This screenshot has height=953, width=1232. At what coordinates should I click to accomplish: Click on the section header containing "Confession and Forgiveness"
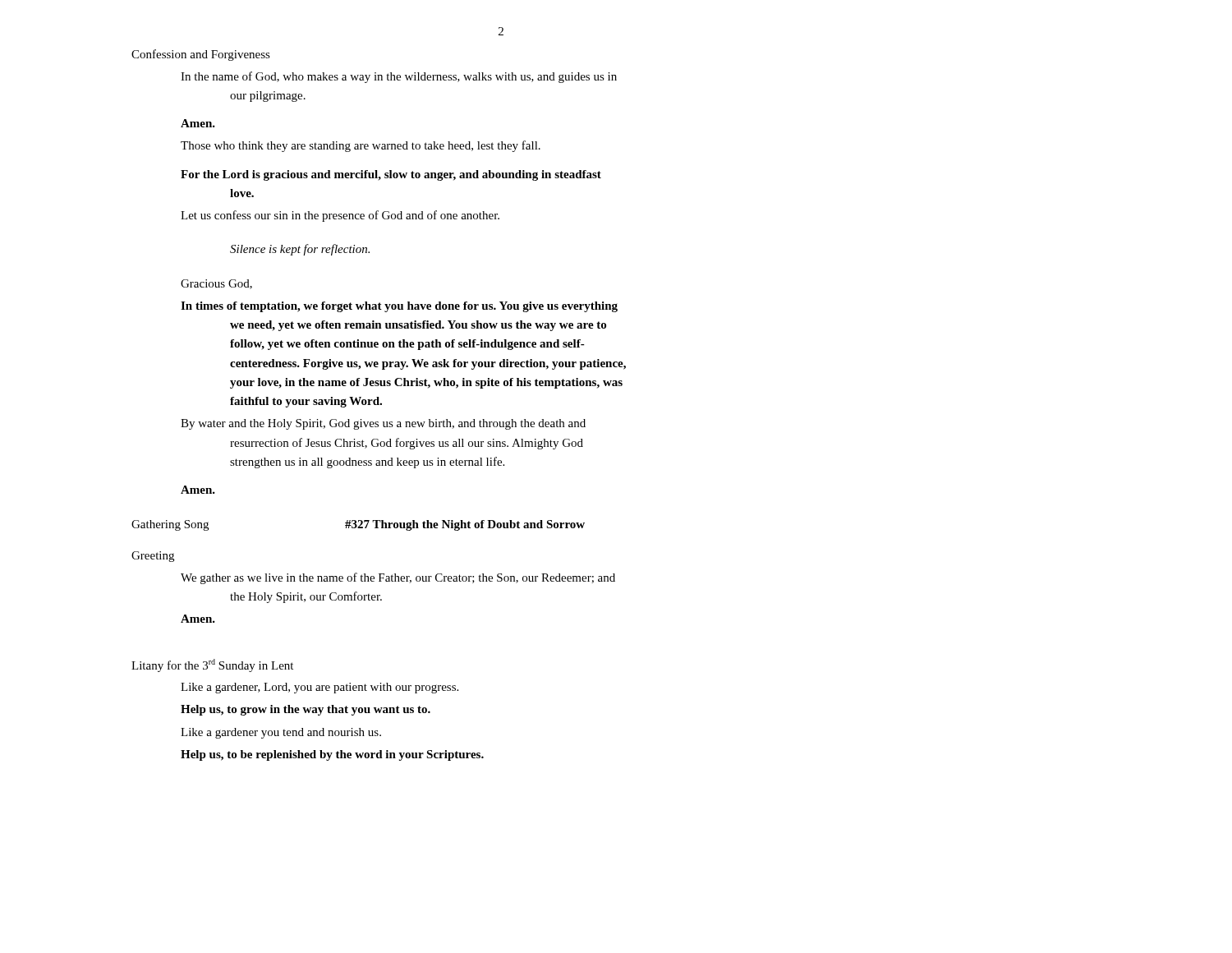coord(201,54)
